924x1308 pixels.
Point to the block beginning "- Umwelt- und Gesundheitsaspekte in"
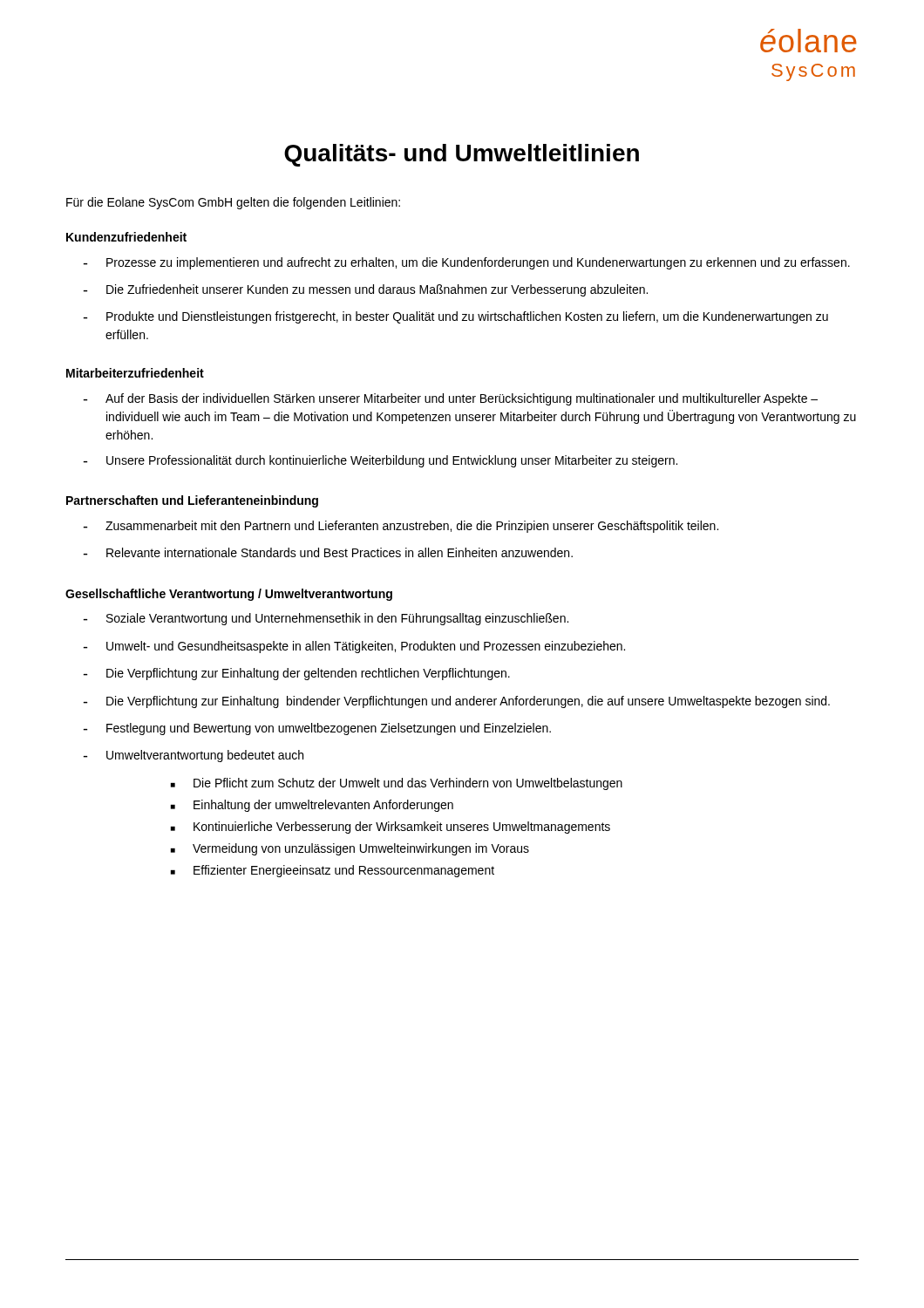click(471, 647)
